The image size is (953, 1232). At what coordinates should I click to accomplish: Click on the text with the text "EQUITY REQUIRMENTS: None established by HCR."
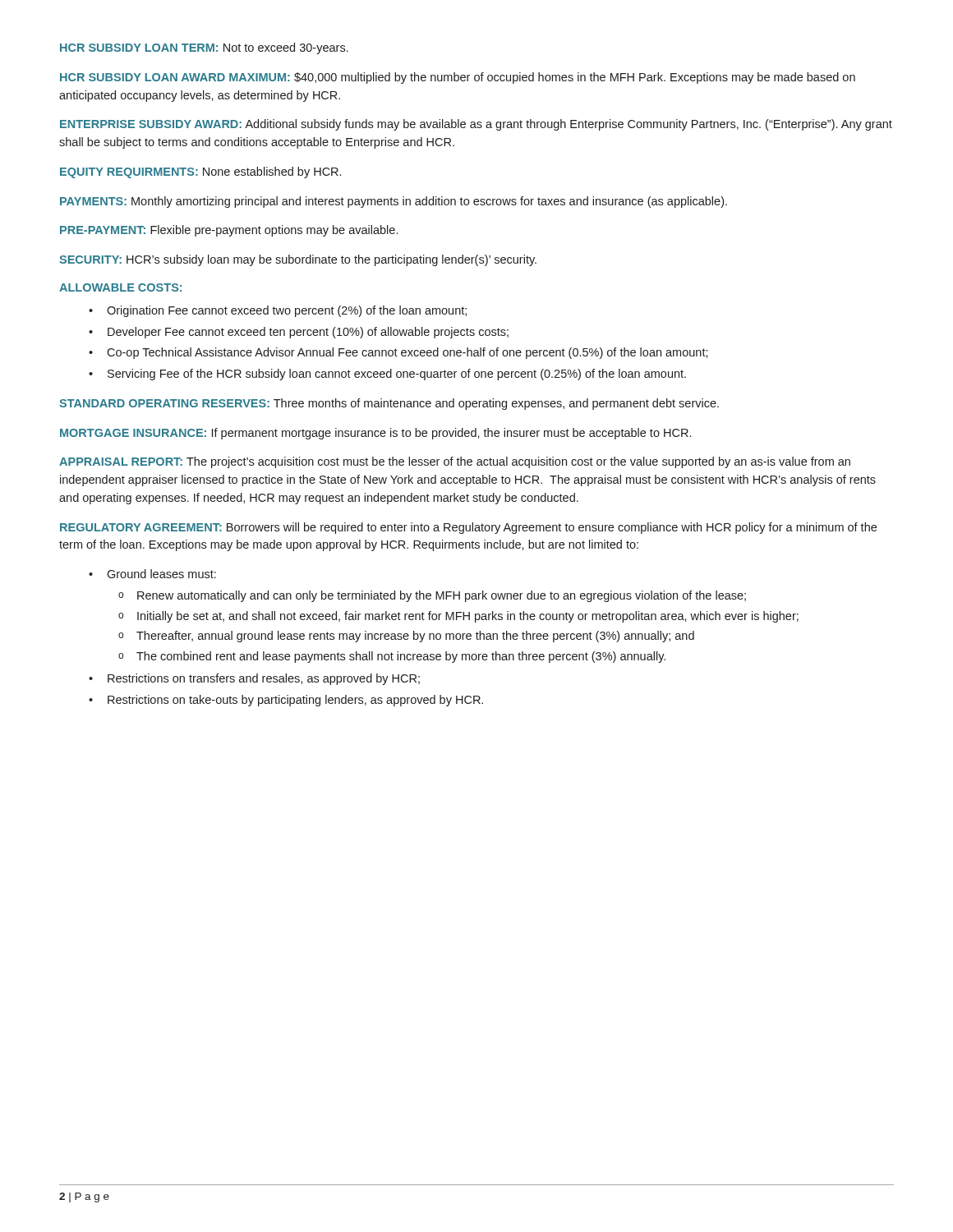201,171
